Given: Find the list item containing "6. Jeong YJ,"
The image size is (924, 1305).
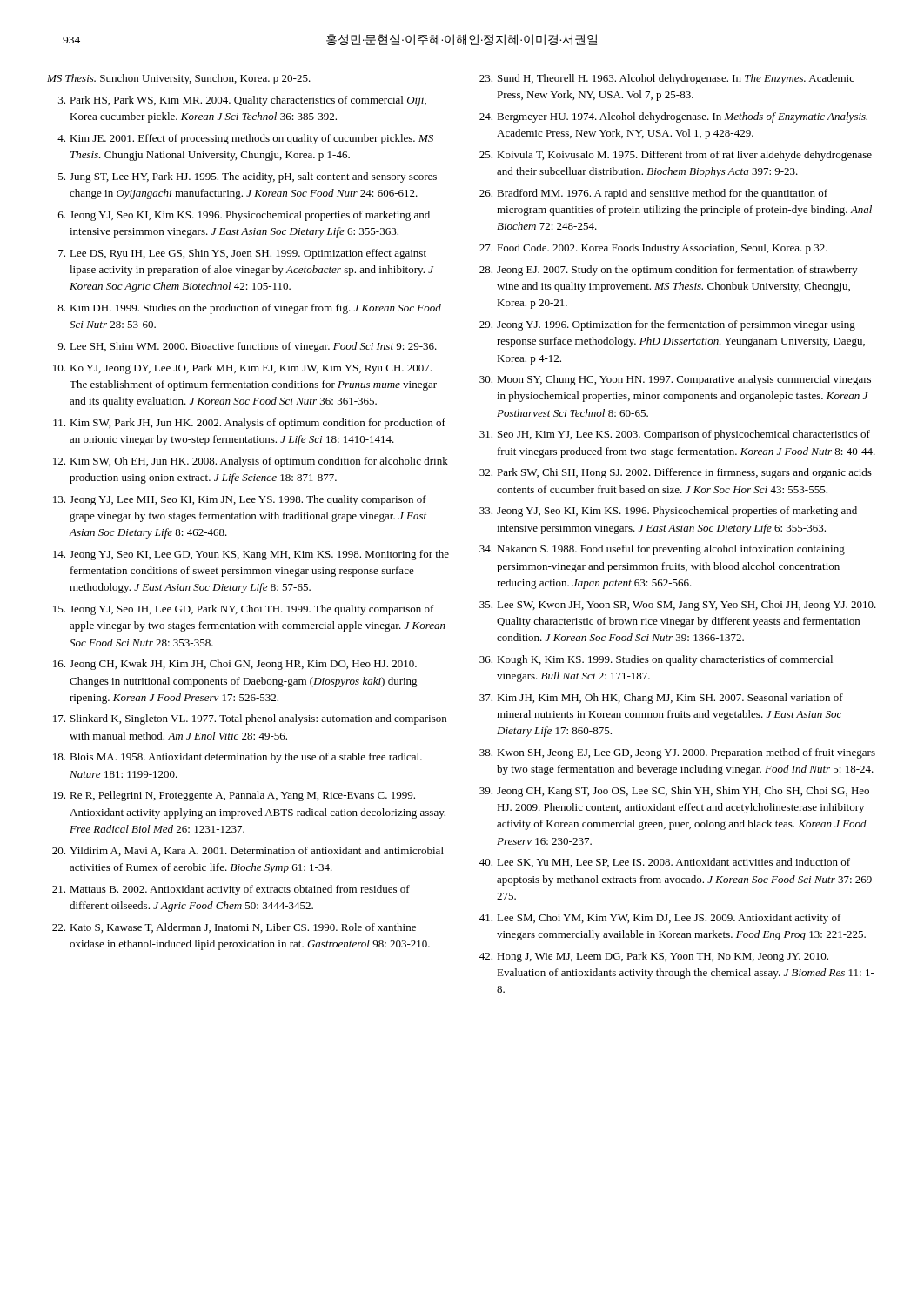Looking at the screenshot, I should [248, 223].
